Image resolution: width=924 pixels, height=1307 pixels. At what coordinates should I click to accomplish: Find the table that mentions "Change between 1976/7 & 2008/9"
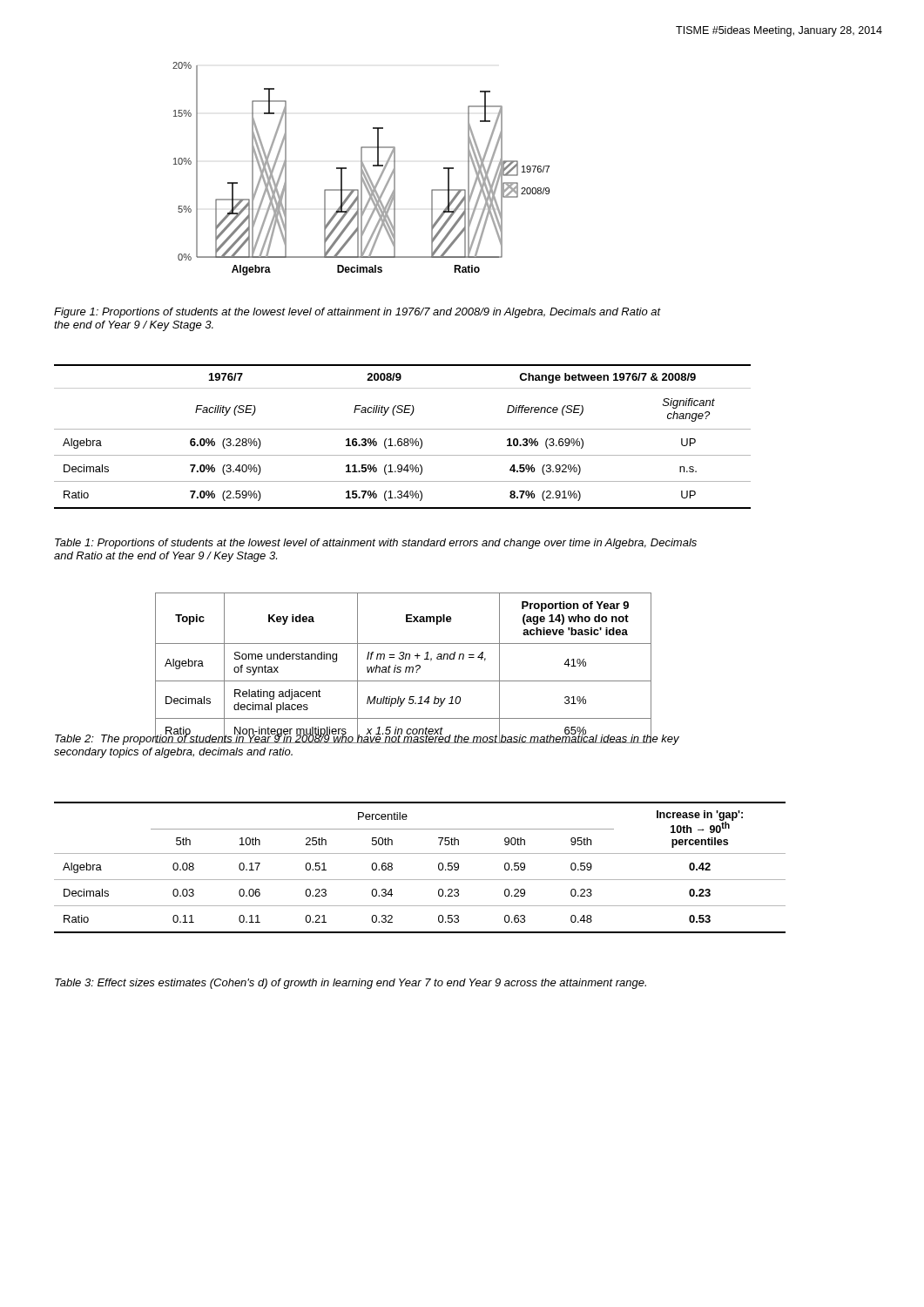coord(402,437)
